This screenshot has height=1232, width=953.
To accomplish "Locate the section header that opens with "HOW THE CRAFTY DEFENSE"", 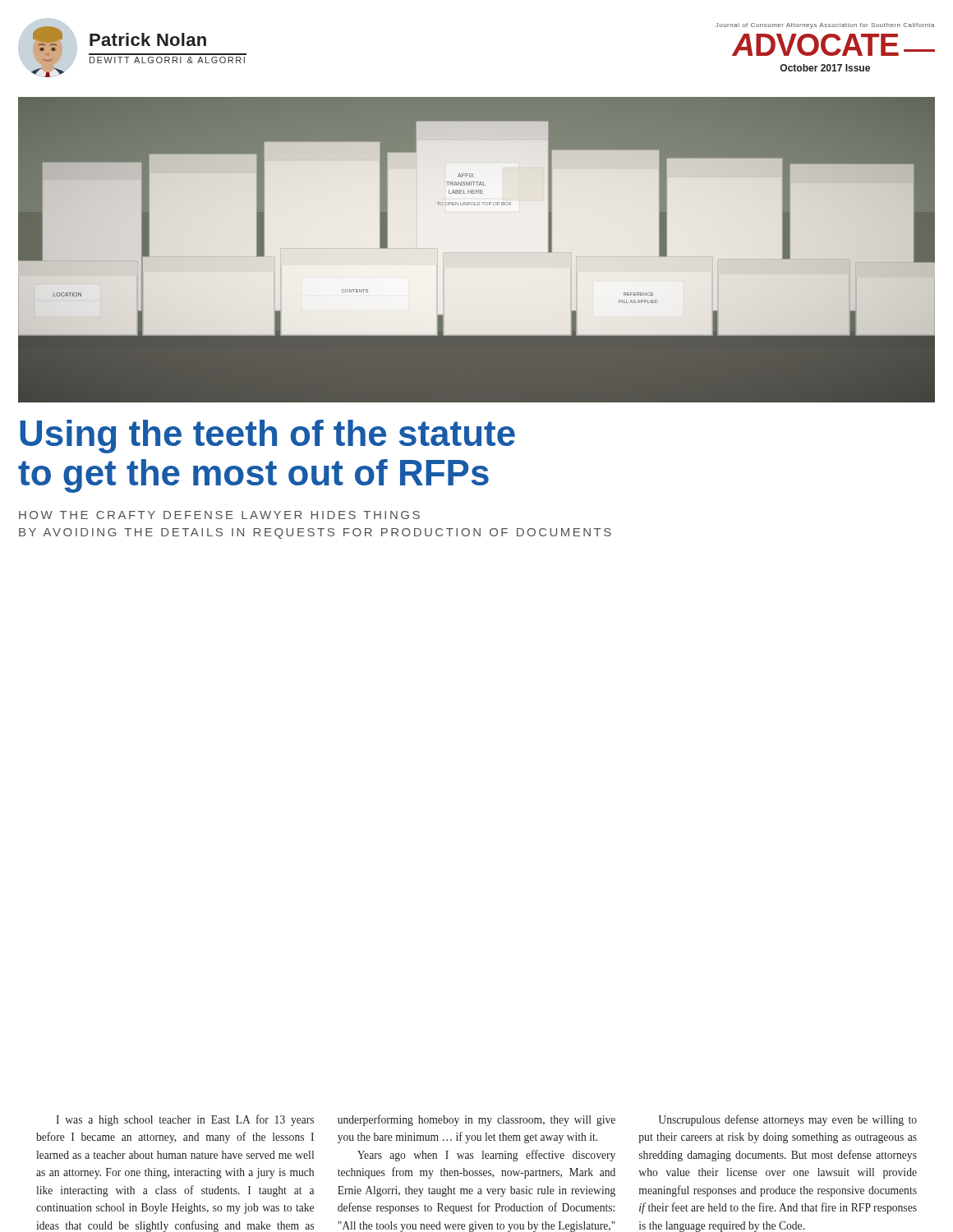I will 476,523.
